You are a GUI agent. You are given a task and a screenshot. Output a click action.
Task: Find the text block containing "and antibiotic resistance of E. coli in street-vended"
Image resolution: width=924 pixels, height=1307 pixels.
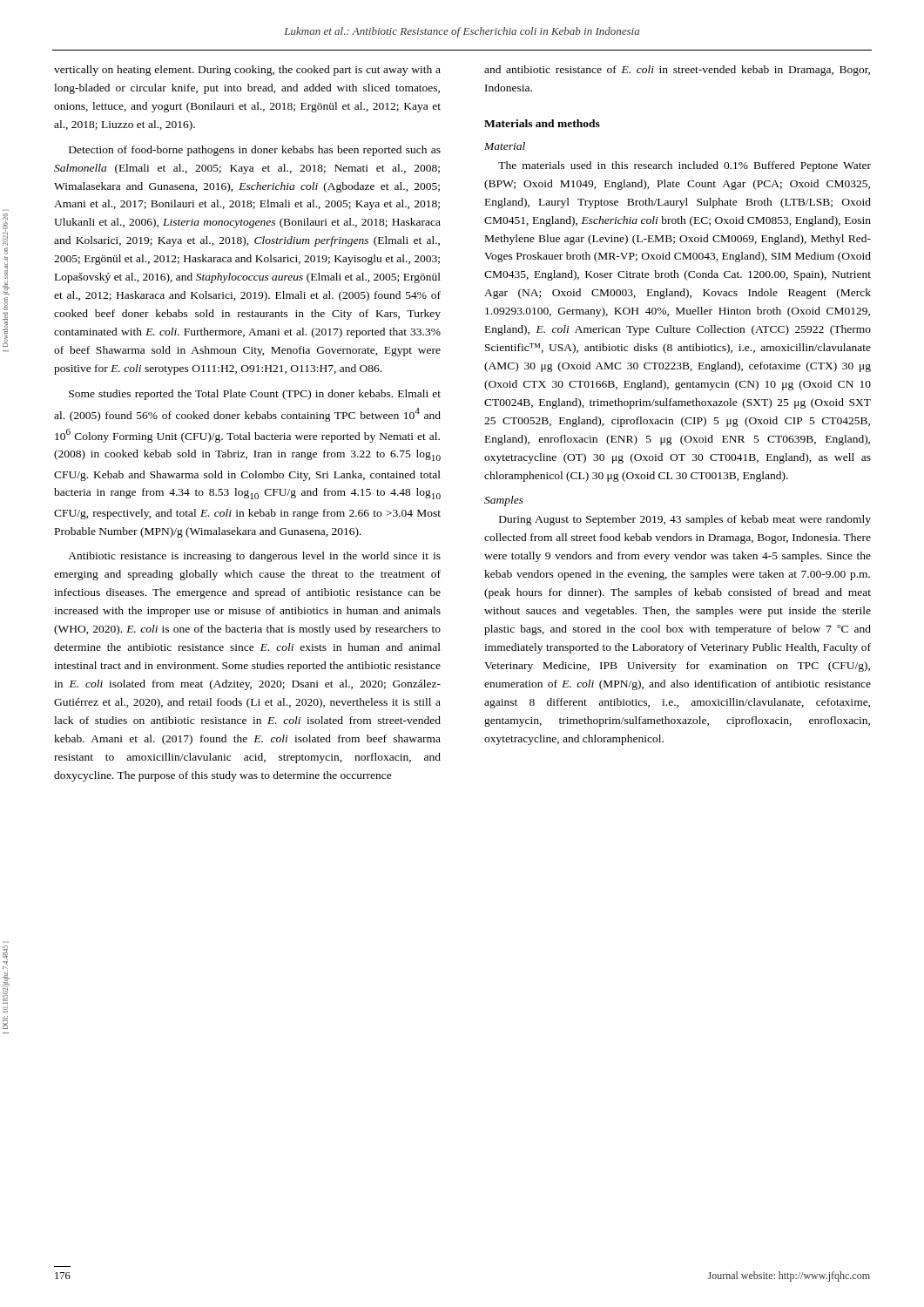tap(678, 78)
